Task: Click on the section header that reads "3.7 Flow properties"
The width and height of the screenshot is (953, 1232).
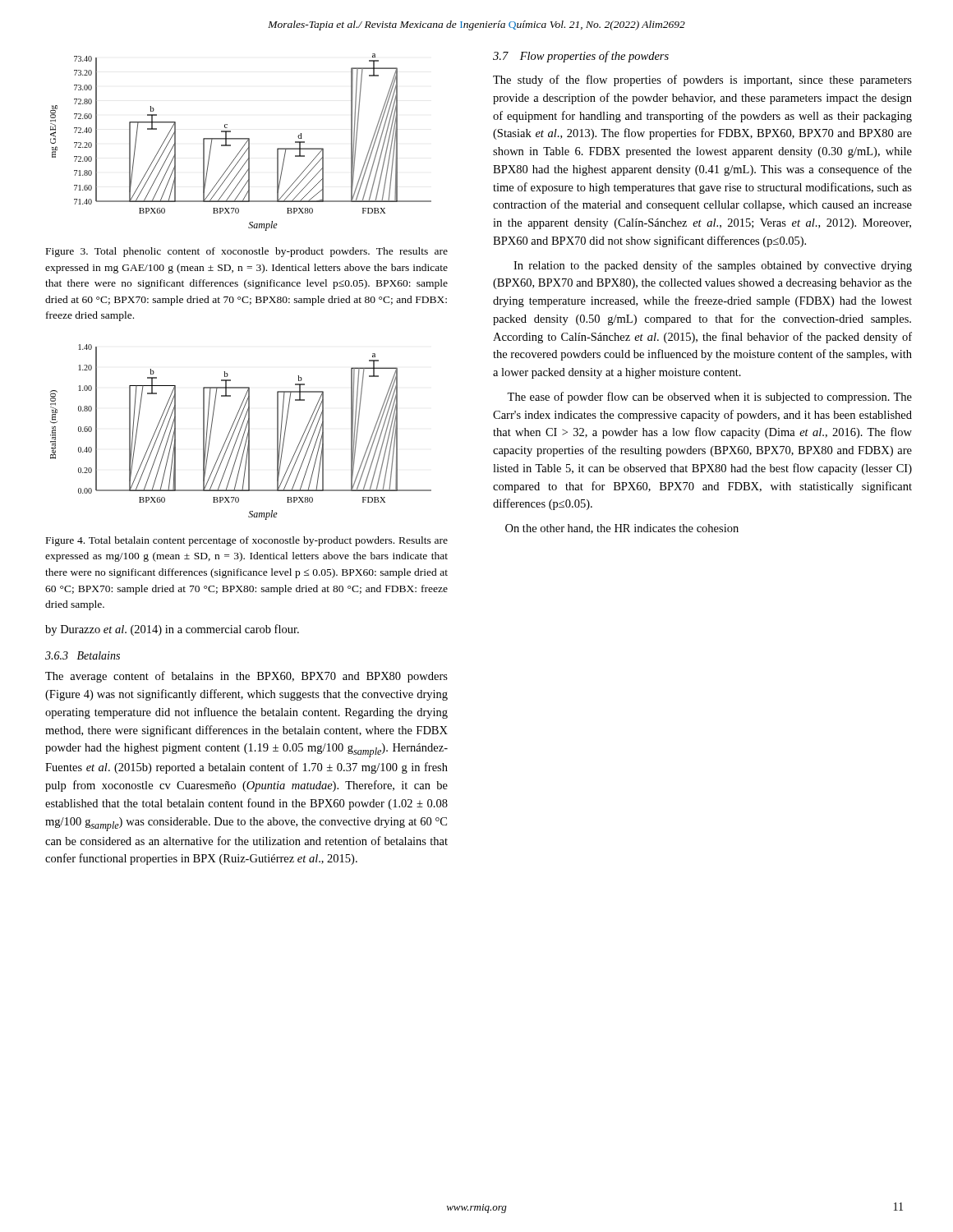Action: click(581, 56)
